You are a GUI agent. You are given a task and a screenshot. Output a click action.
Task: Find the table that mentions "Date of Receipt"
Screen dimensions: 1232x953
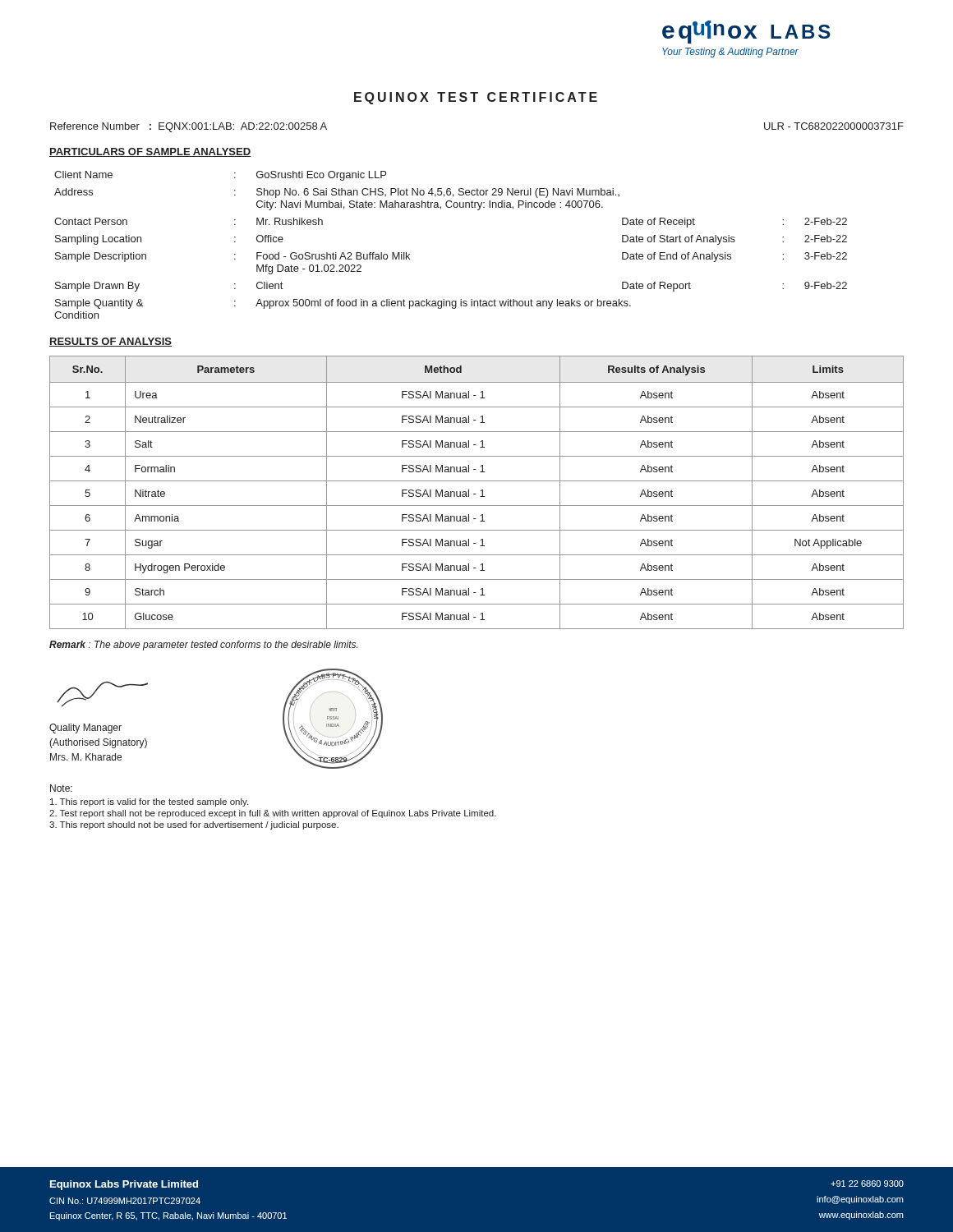(x=476, y=245)
